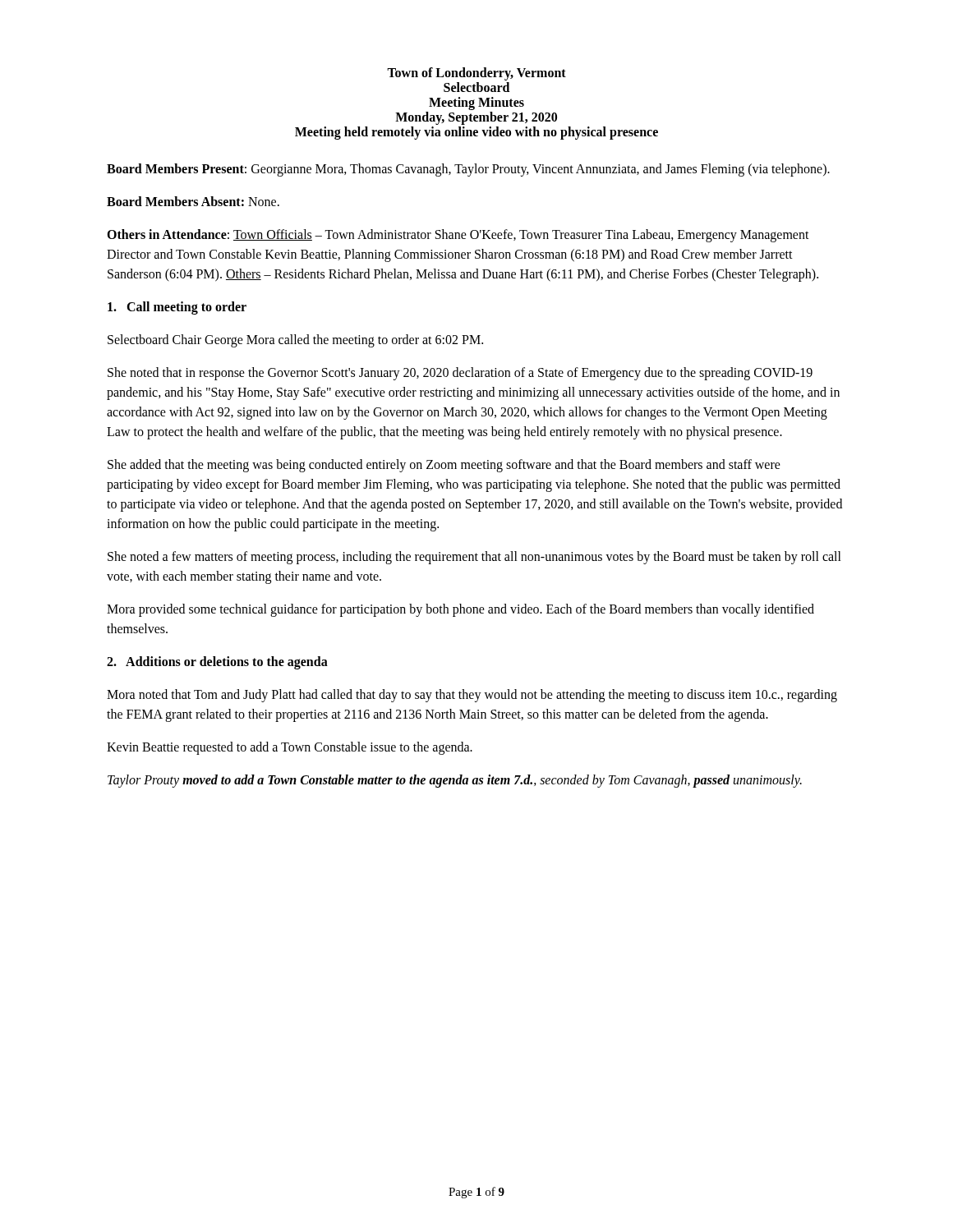This screenshot has width=953, height=1232.
Task: Select the section header containing "2. Additions or deletions to the agenda"
Action: click(x=217, y=662)
